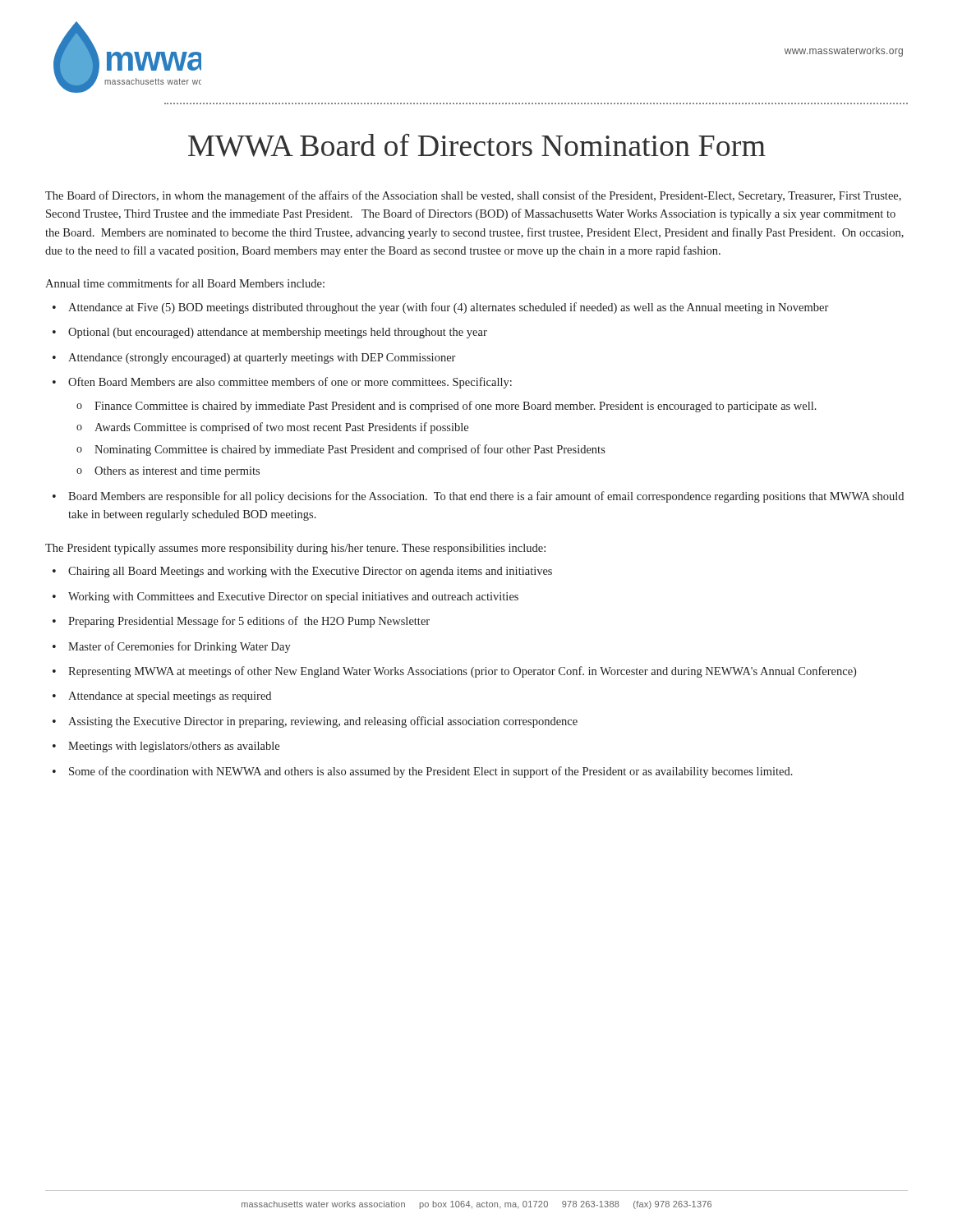Image resolution: width=953 pixels, height=1232 pixels.
Task: Find the element starting "MWWA Board of Directors Nomination Form"
Action: click(x=476, y=145)
